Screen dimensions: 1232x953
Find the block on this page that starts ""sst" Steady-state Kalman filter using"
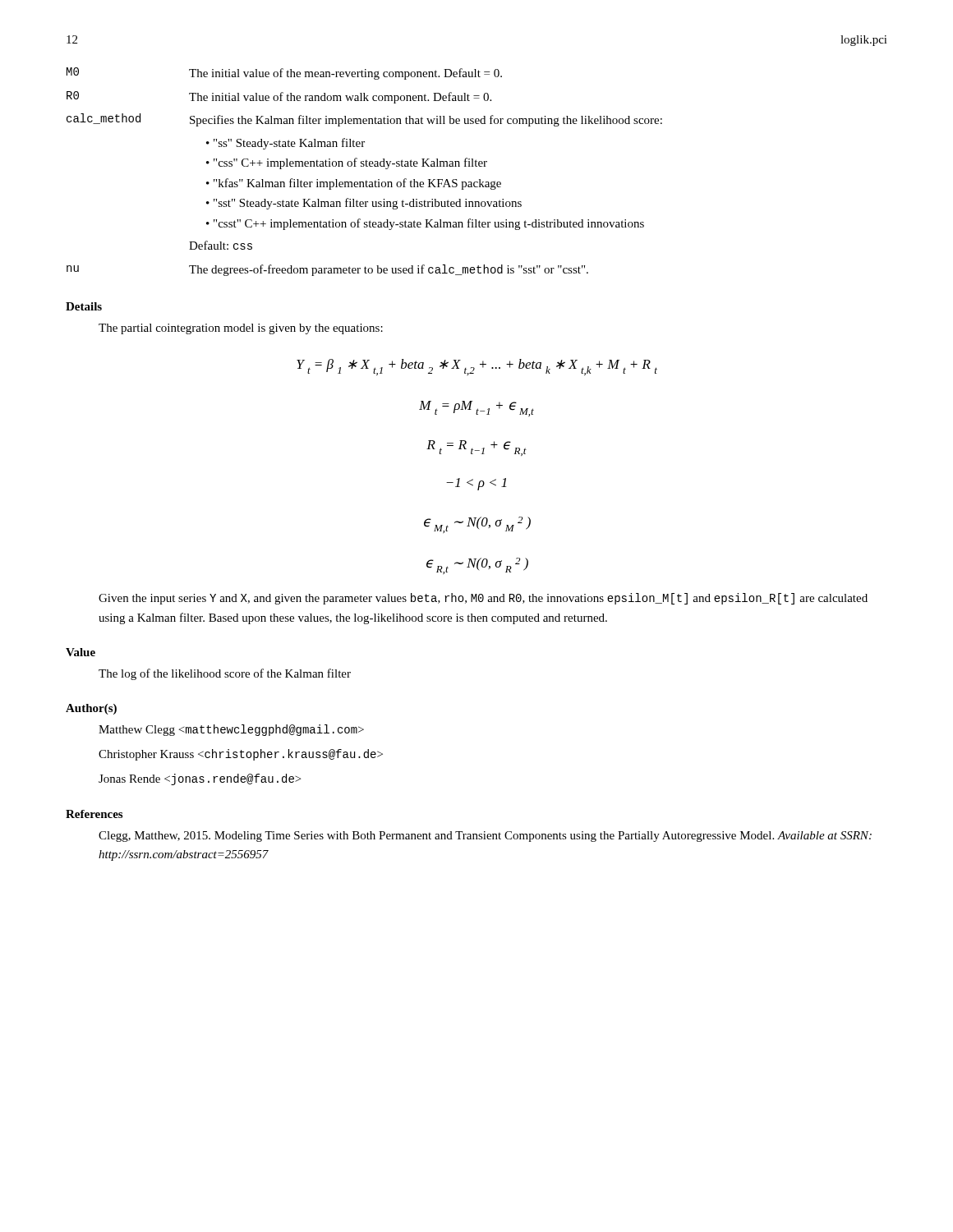[367, 203]
